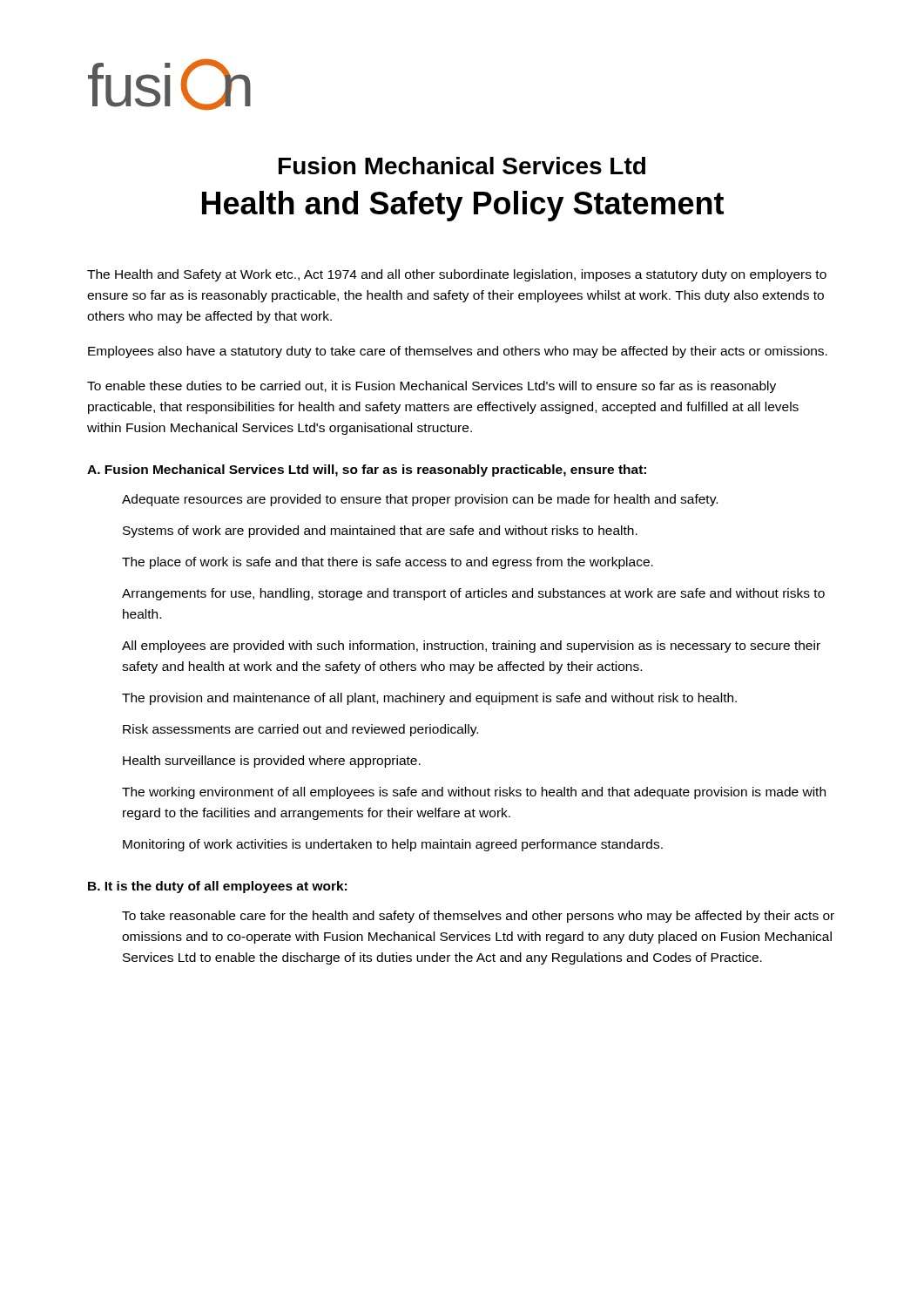Find the block on this page that starts "Systems of work are provided"

click(380, 530)
